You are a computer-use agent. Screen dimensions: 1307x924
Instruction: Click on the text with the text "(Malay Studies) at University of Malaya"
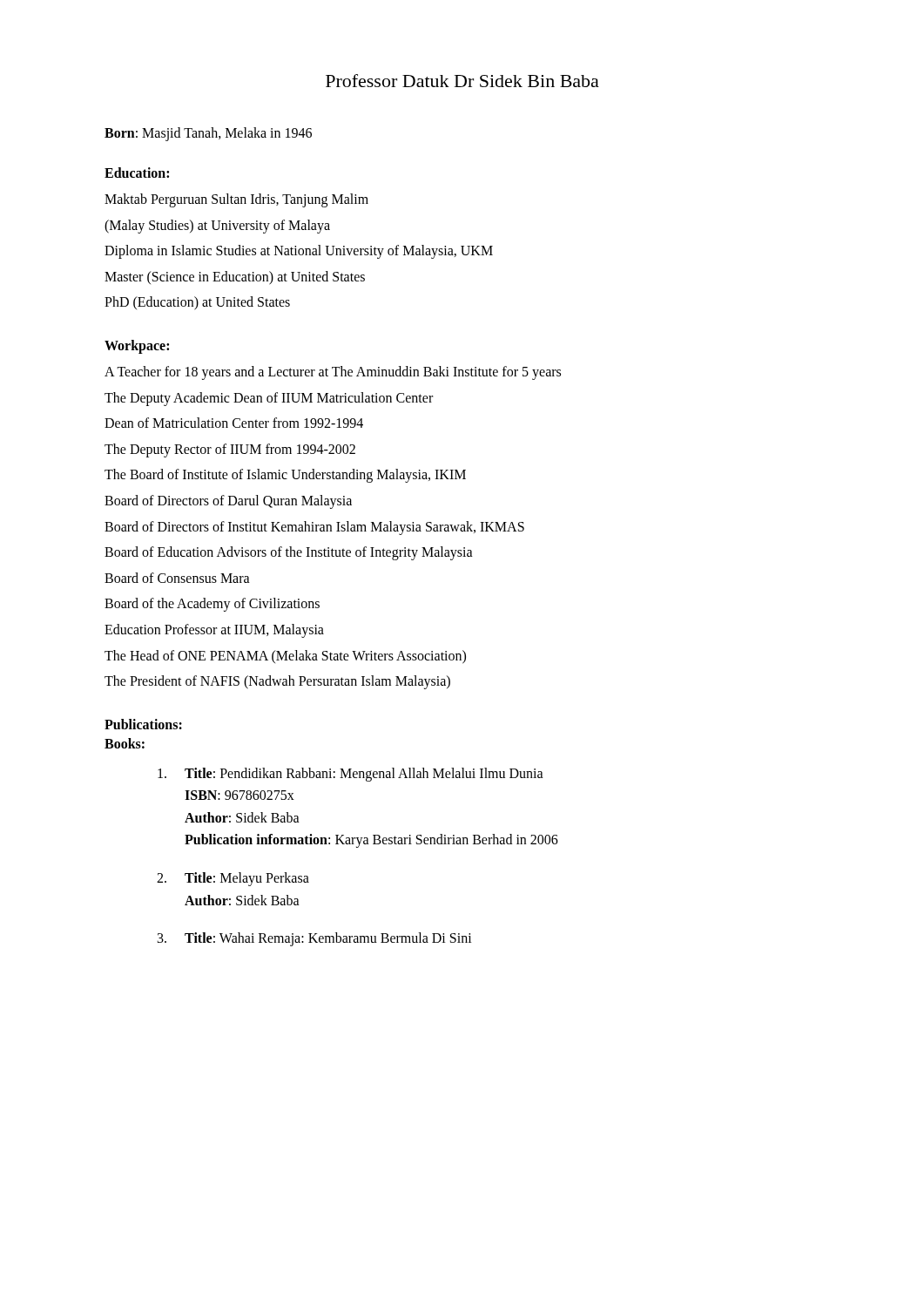(x=217, y=225)
